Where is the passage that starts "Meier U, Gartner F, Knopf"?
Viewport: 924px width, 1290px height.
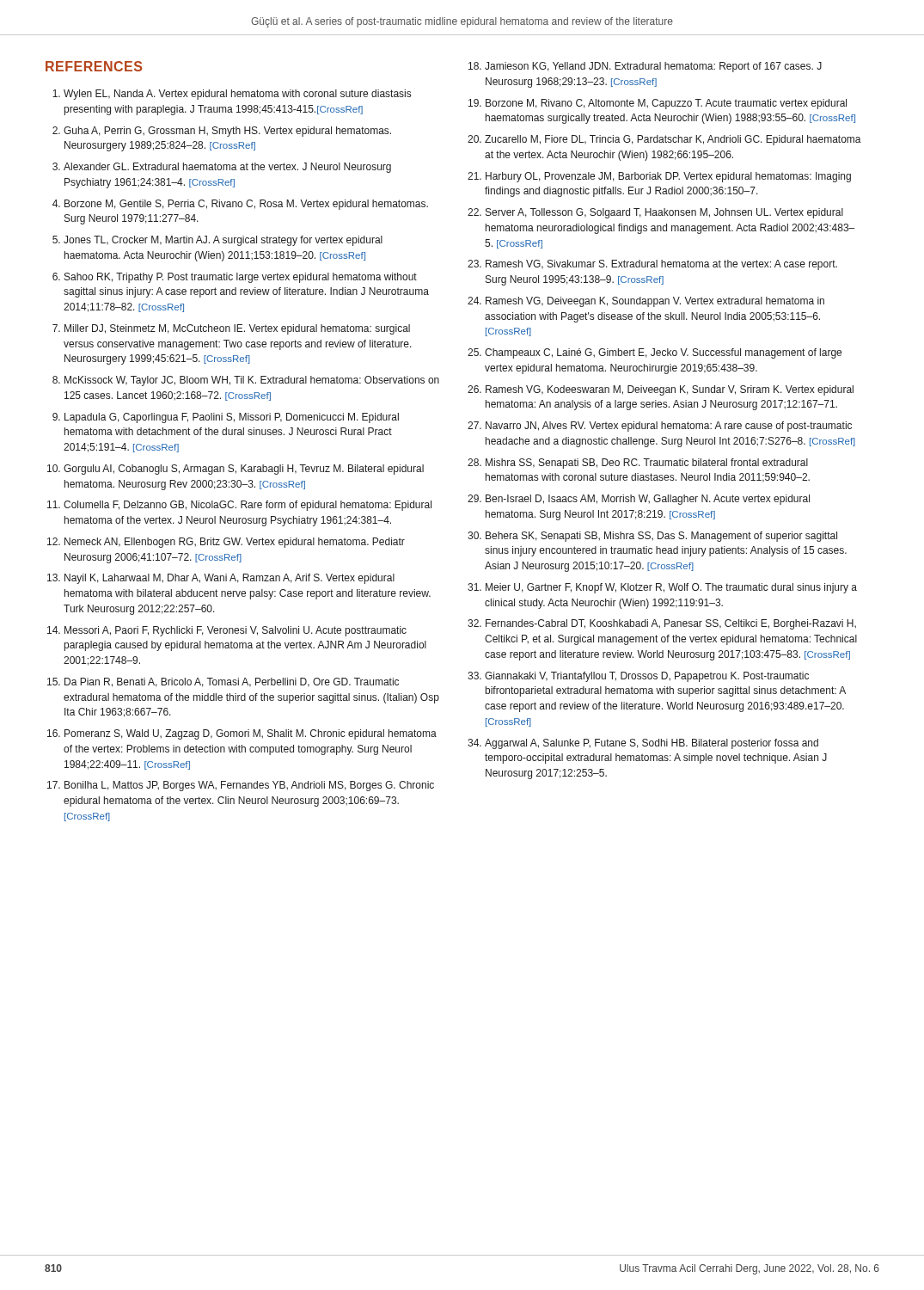671,595
